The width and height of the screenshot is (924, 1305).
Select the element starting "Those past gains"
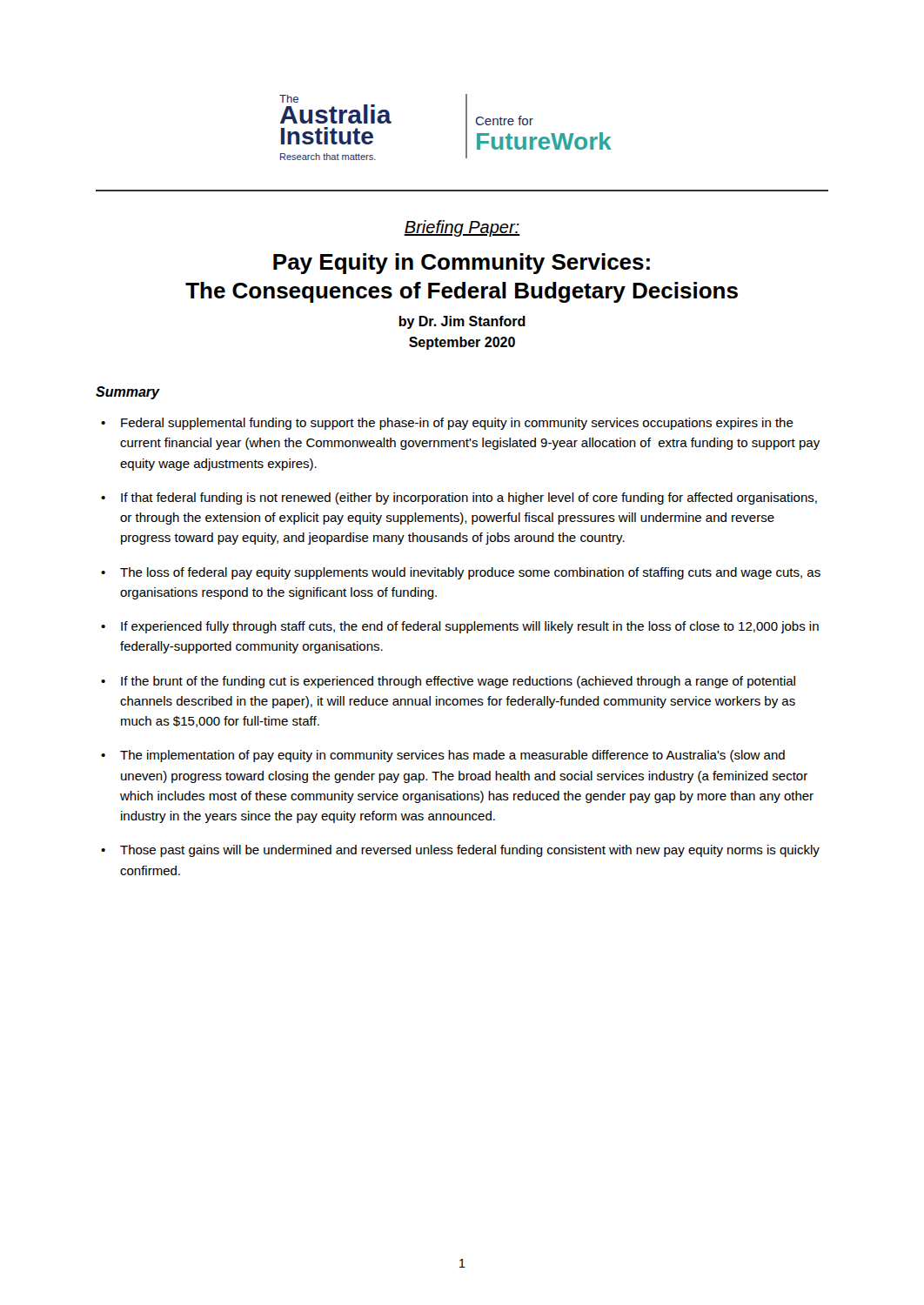[x=470, y=860]
